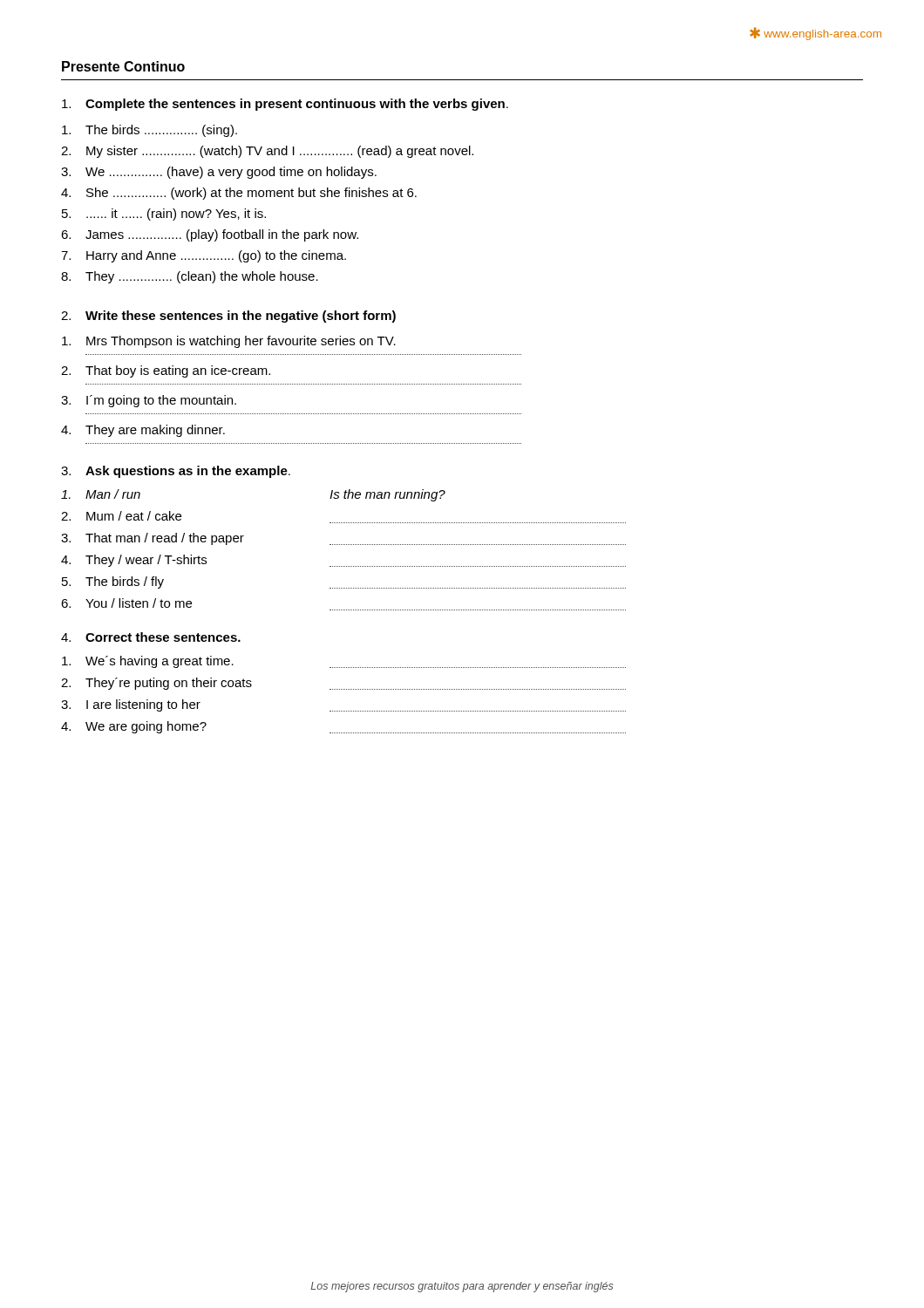Locate the list item containing "Man / run Is the man"

pyautogui.click(x=116, y=495)
